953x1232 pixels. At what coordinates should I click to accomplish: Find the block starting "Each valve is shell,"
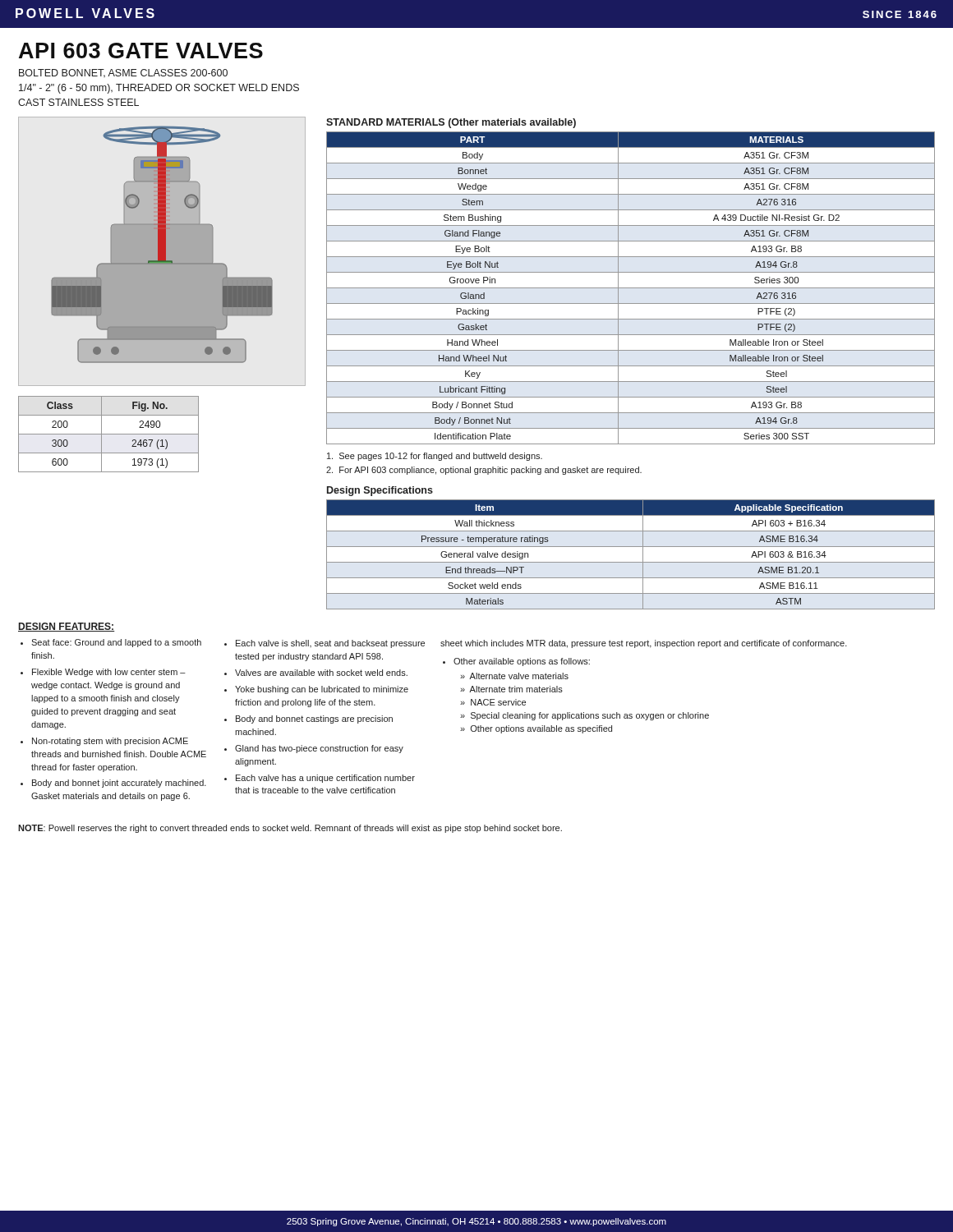point(330,650)
